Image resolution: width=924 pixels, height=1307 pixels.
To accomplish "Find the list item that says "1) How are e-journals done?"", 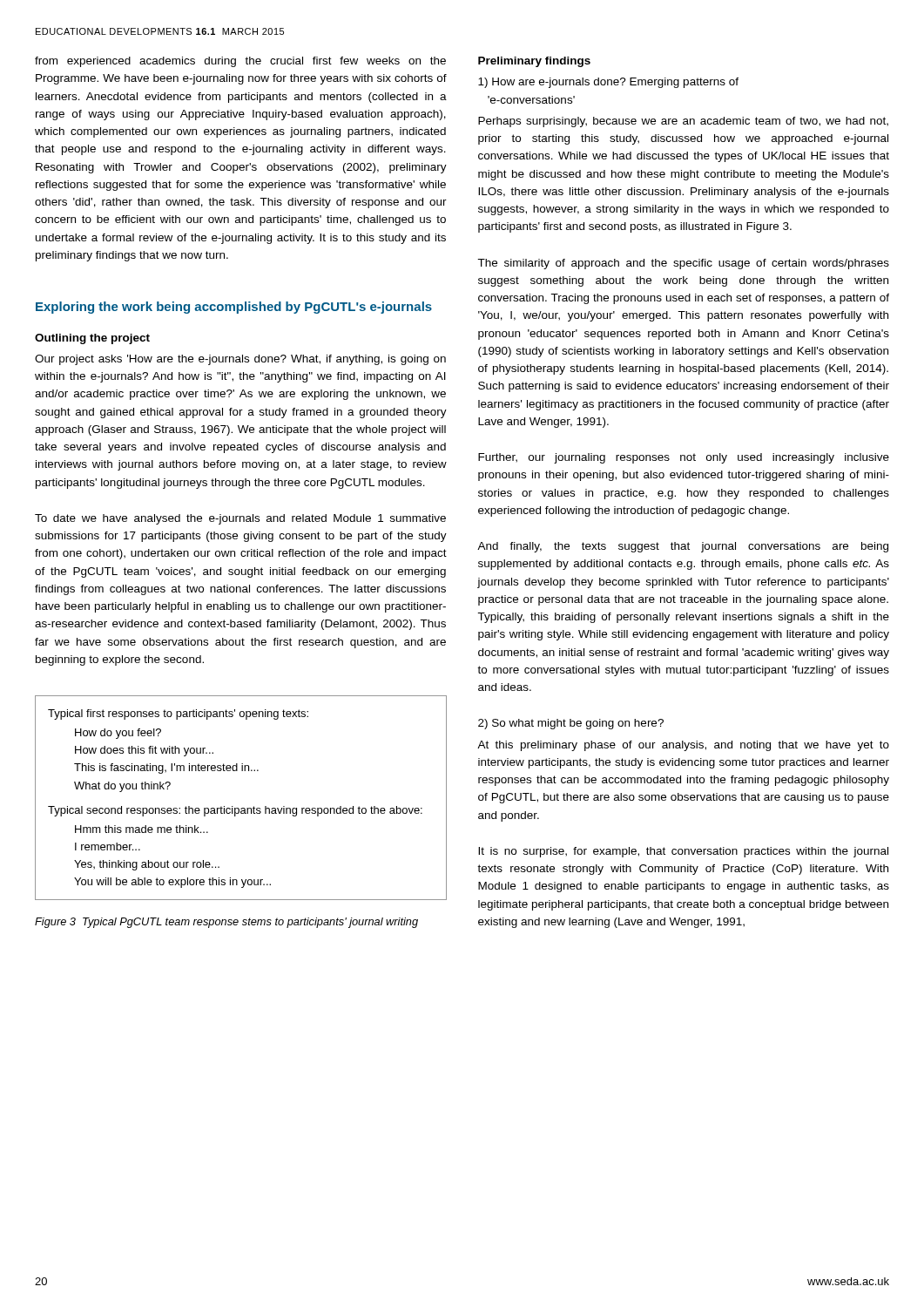I will tap(608, 91).
